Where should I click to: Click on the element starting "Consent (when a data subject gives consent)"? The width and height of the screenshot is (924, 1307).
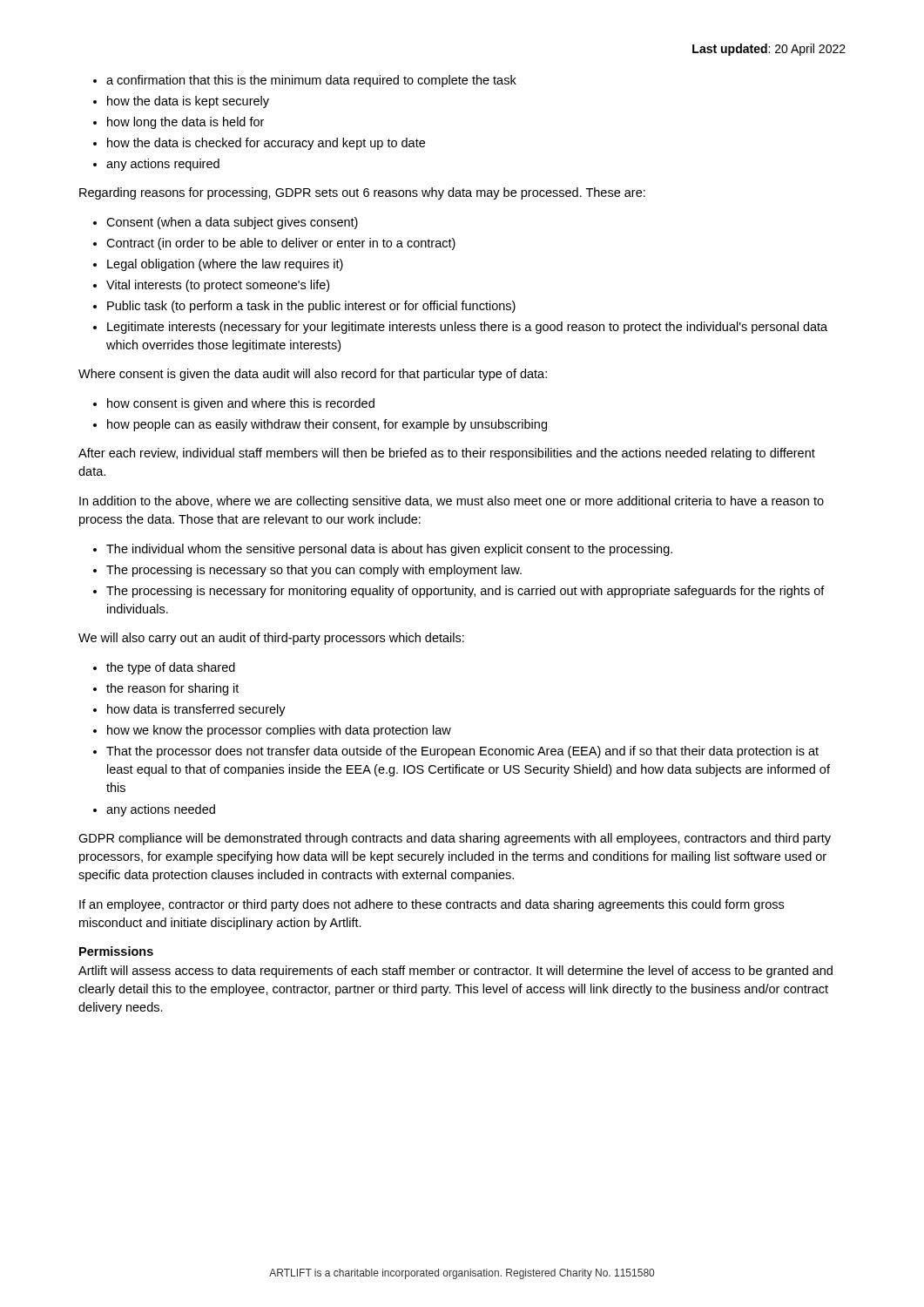pos(232,222)
